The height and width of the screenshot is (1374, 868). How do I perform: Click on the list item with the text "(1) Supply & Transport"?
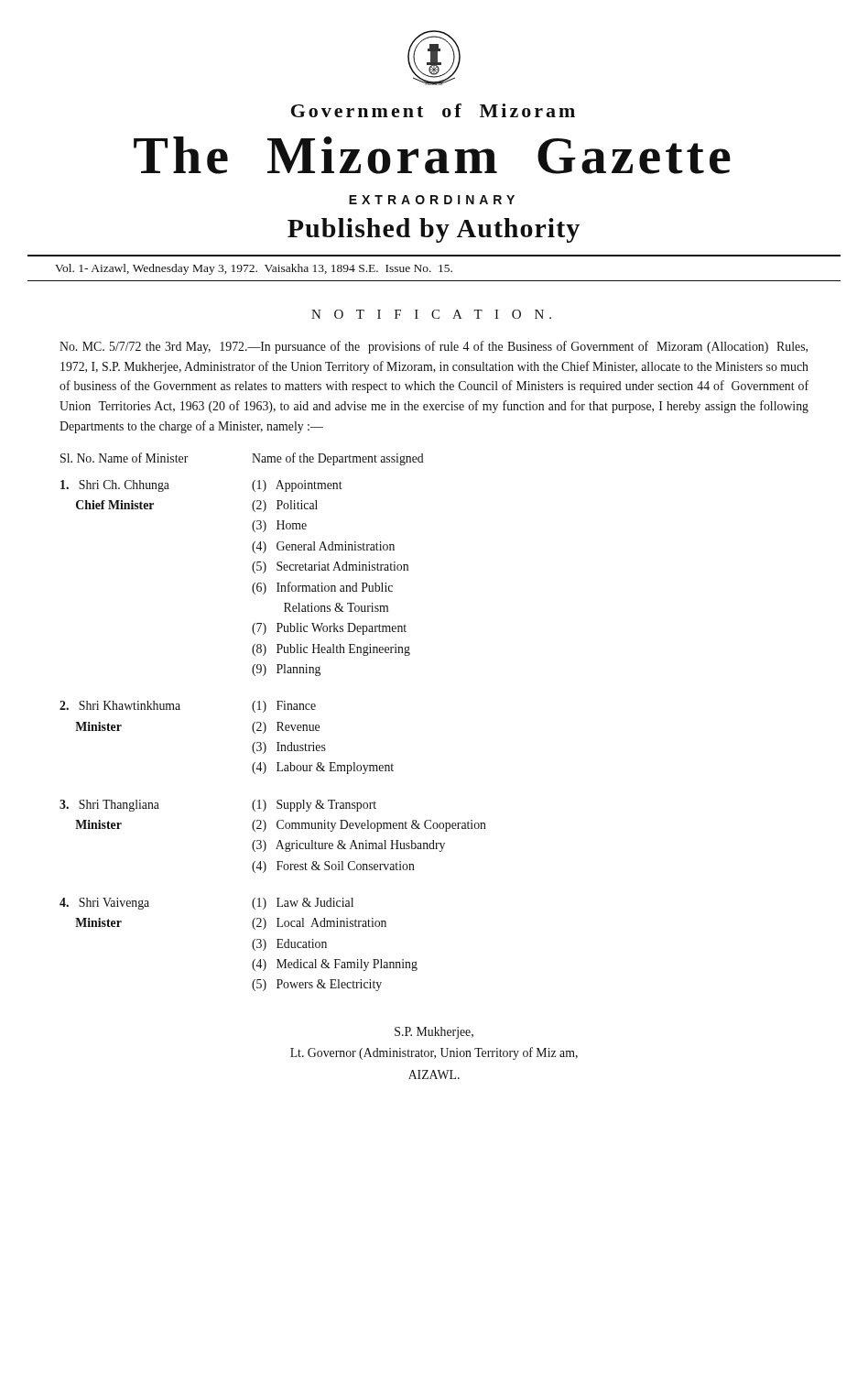coord(314,804)
